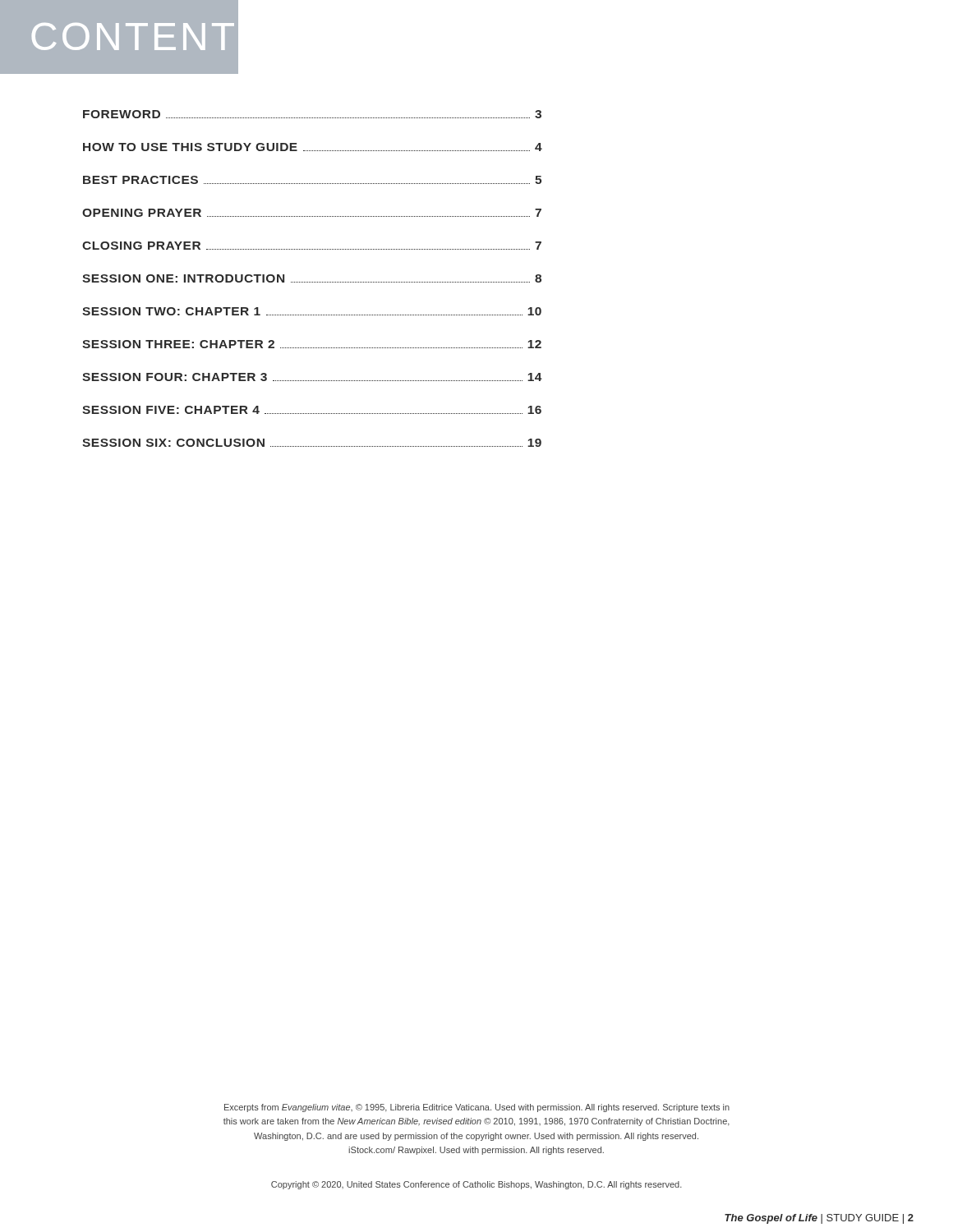Screen dimensions: 1232x953
Task: Click on the list item with the text "OPENING PRAYER 7"
Action: (312, 213)
